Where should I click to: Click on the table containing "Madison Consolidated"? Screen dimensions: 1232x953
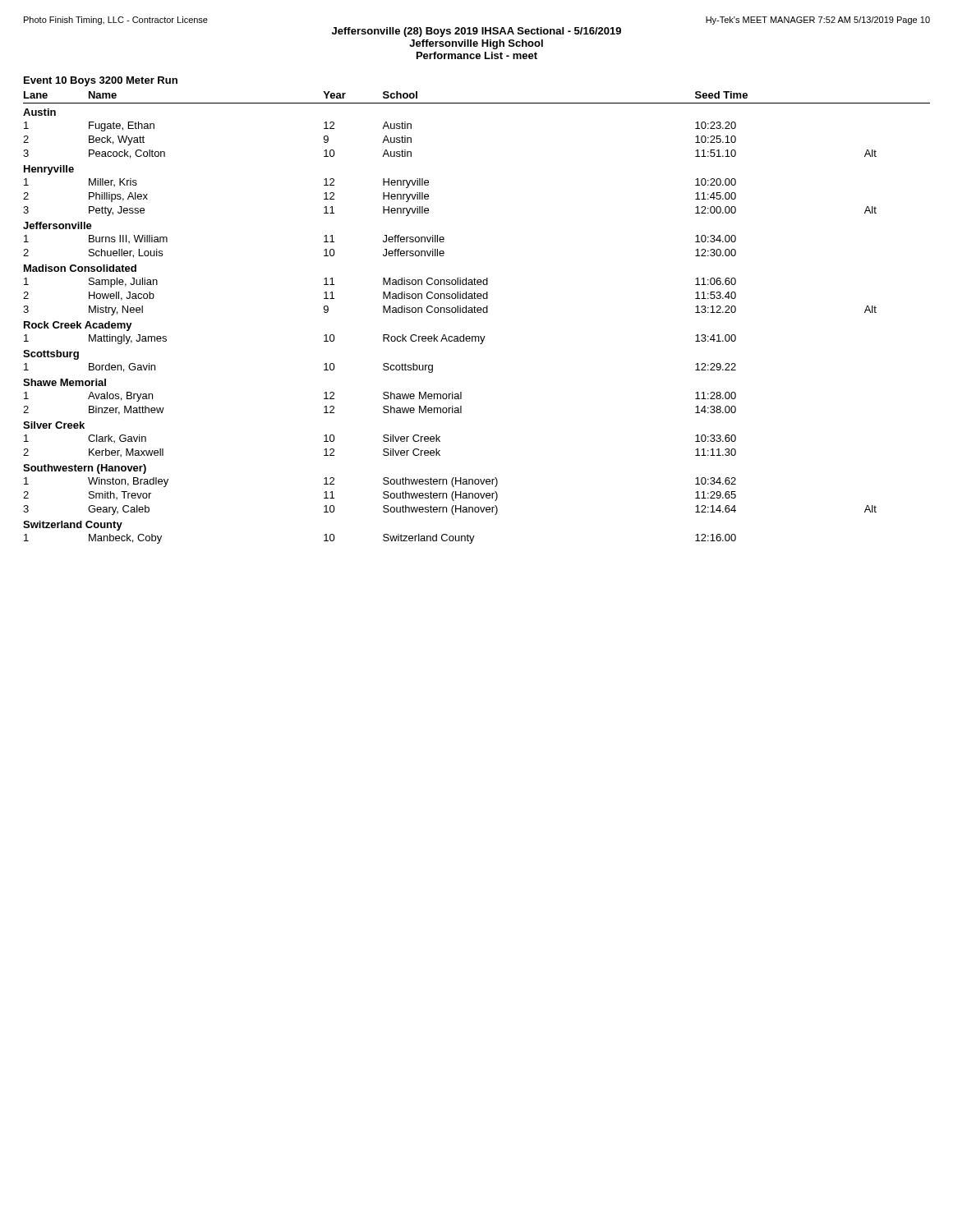(x=476, y=316)
